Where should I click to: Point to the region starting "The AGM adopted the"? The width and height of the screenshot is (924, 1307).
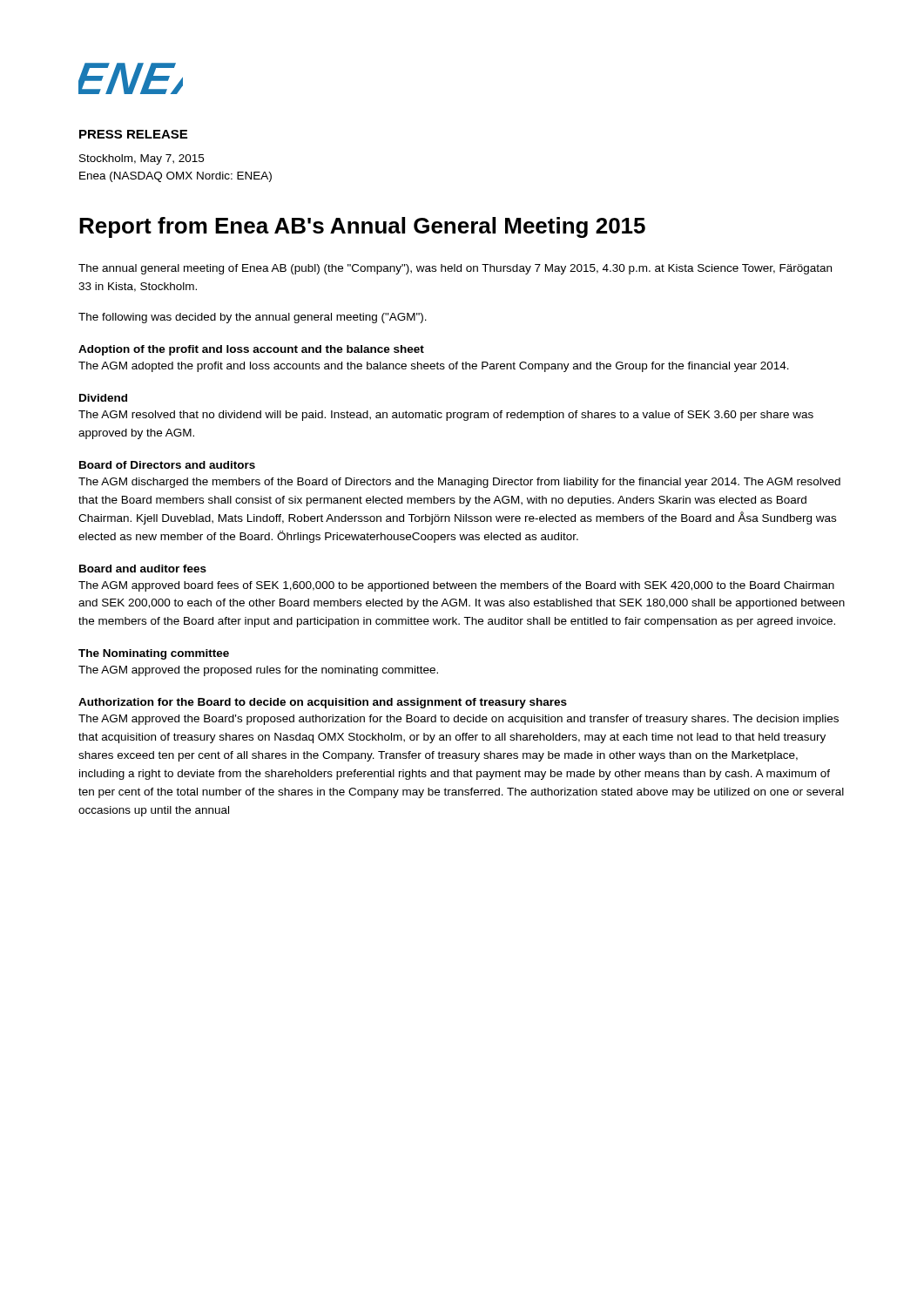pyautogui.click(x=434, y=366)
